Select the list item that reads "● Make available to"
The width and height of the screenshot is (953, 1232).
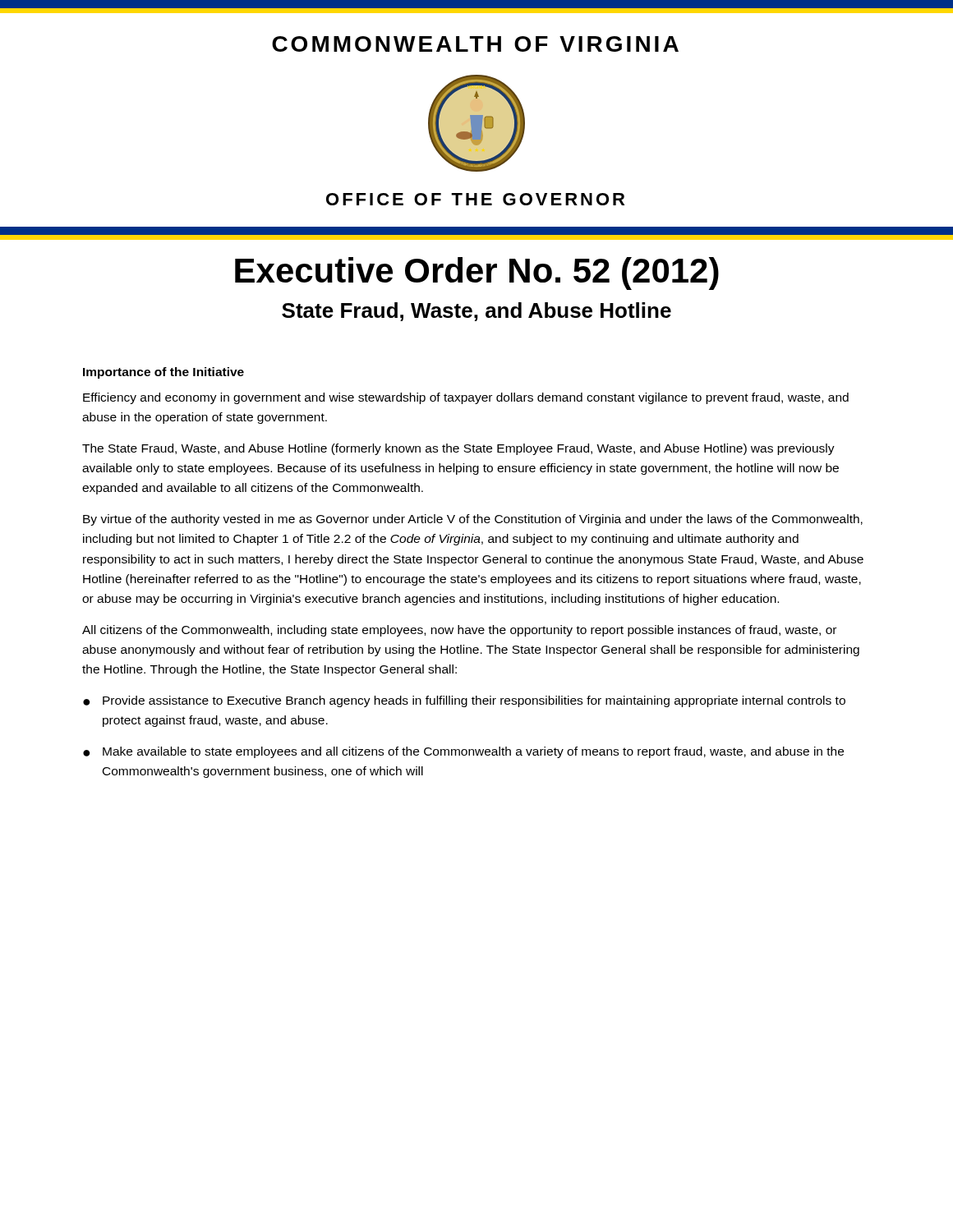coord(476,761)
